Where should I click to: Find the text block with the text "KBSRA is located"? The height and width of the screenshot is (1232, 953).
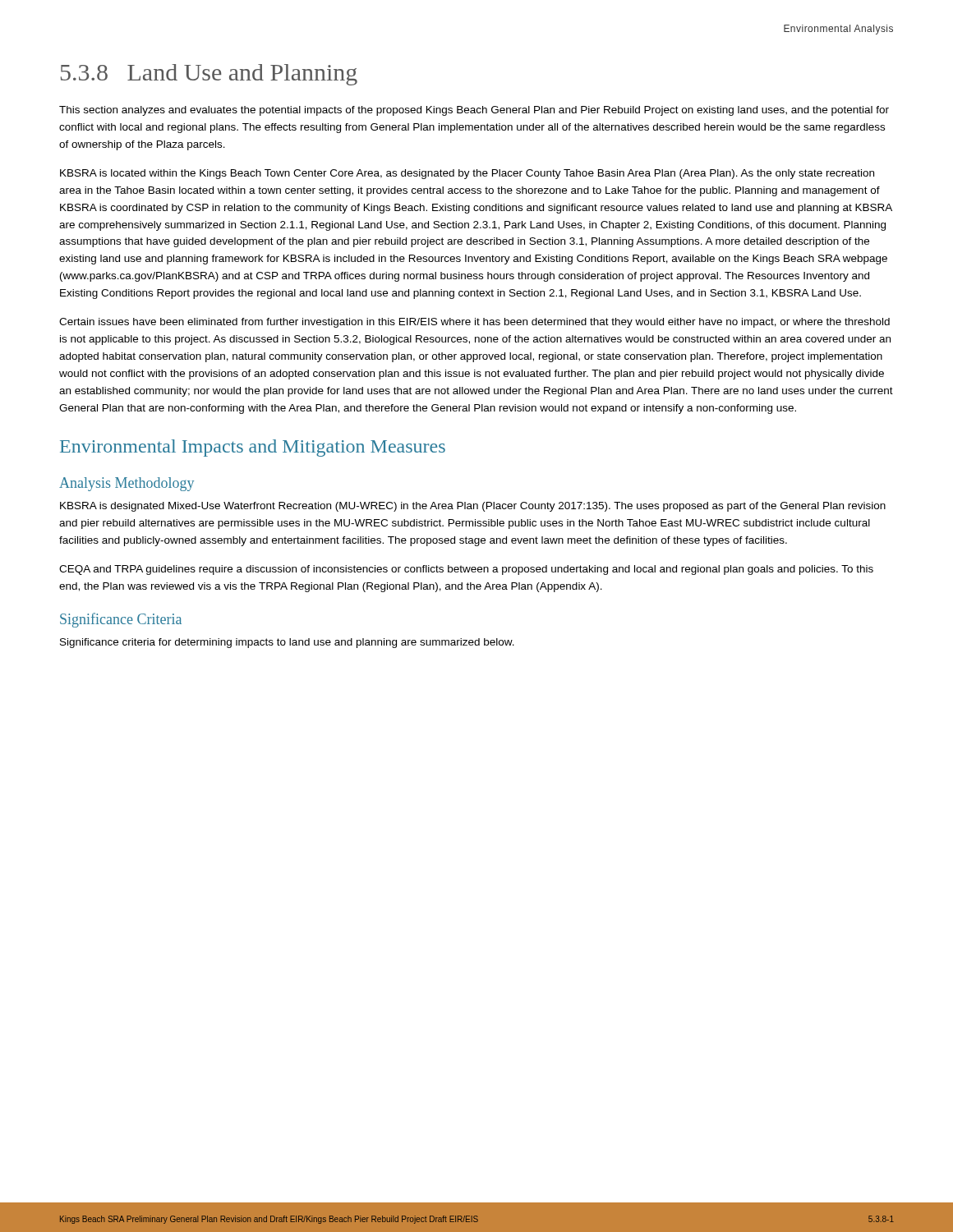(476, 234)
